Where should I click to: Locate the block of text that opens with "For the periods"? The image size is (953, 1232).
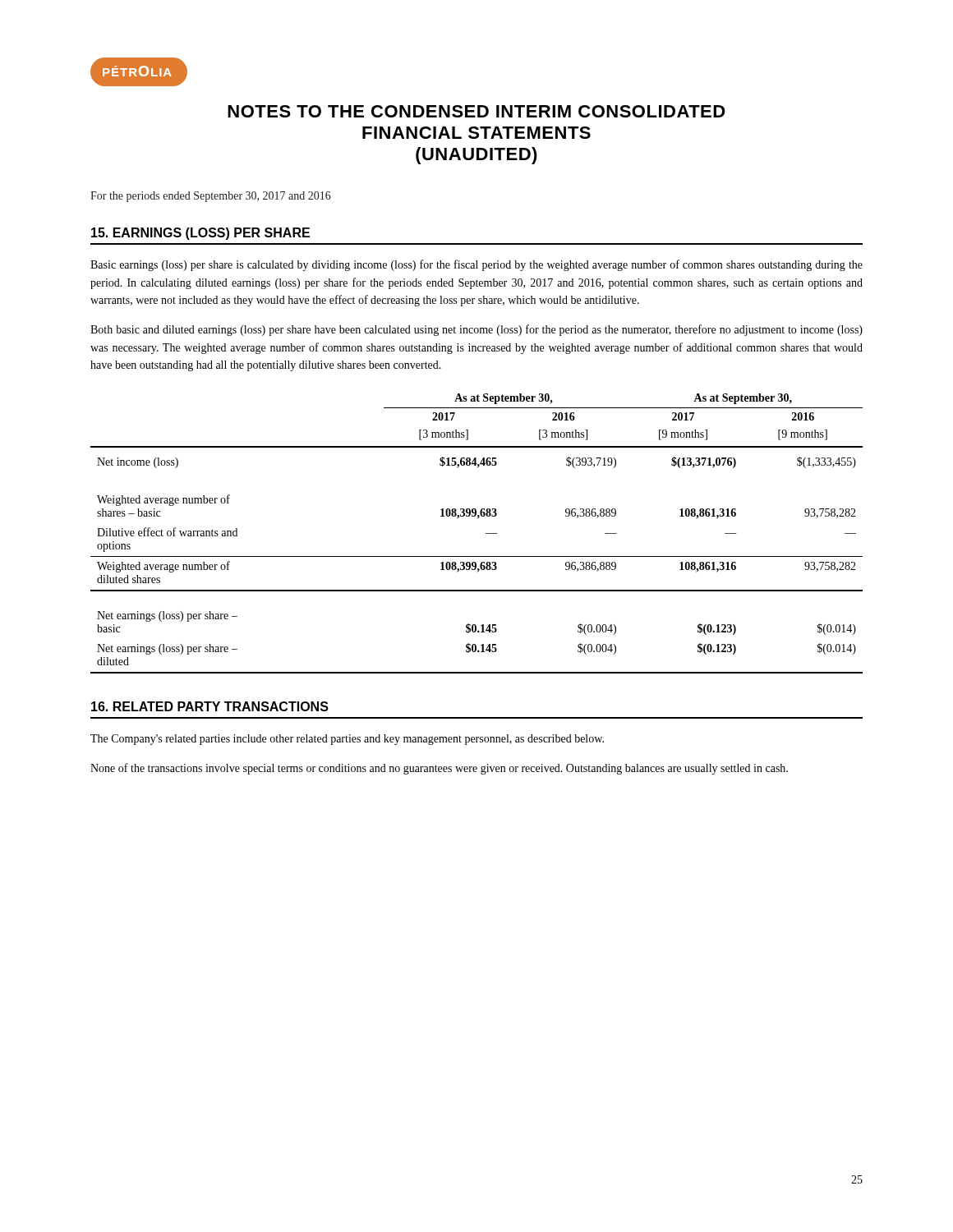coord(211,196)
